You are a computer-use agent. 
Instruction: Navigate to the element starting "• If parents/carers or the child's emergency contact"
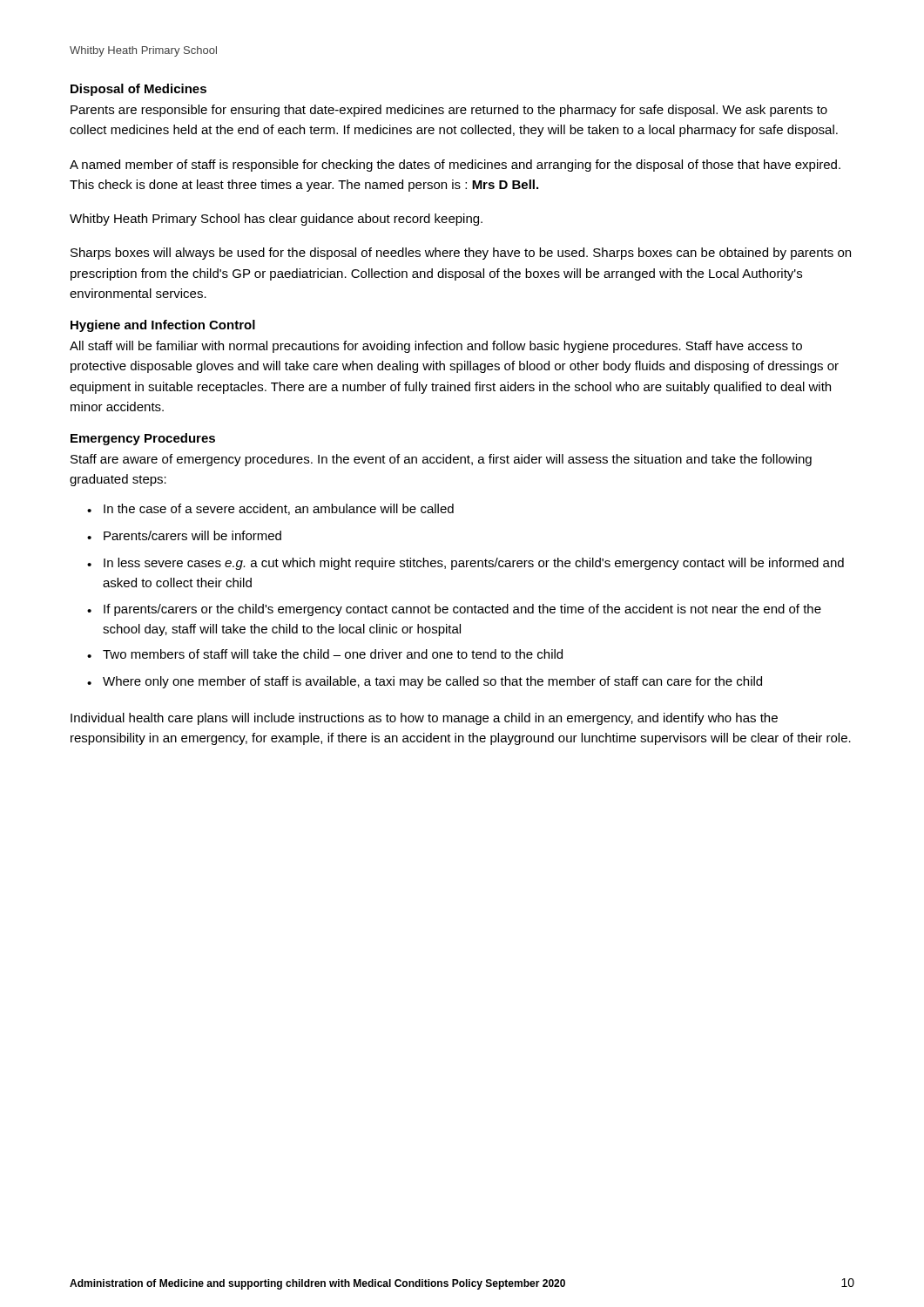click(x=471, y=618)
